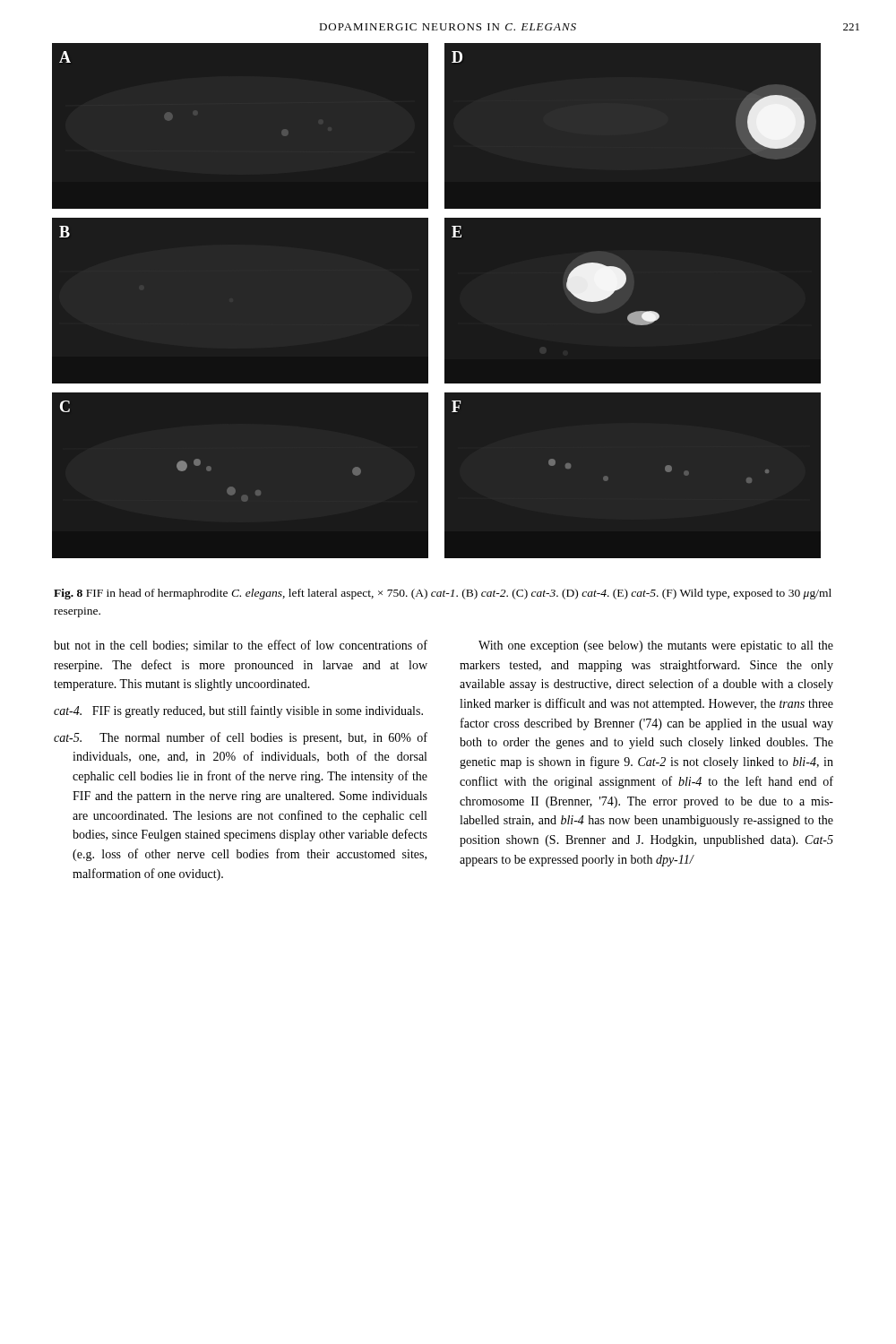Locate the block of text that opens with "With one exception (see below)"
The width and height of the screenshot is (896, 1344).
click(646, 753)
